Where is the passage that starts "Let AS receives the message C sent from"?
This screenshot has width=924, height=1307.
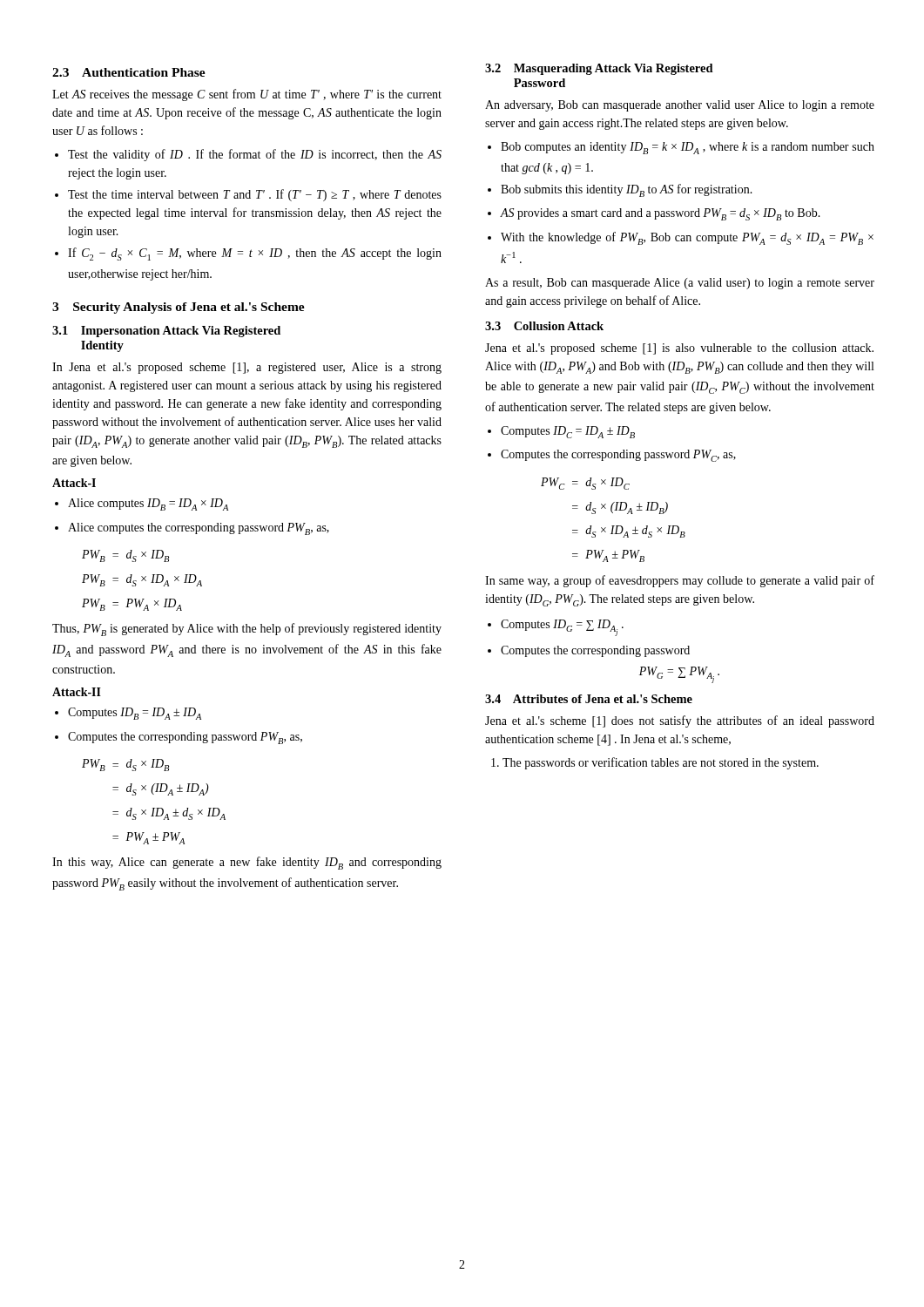tap(247, 113)
